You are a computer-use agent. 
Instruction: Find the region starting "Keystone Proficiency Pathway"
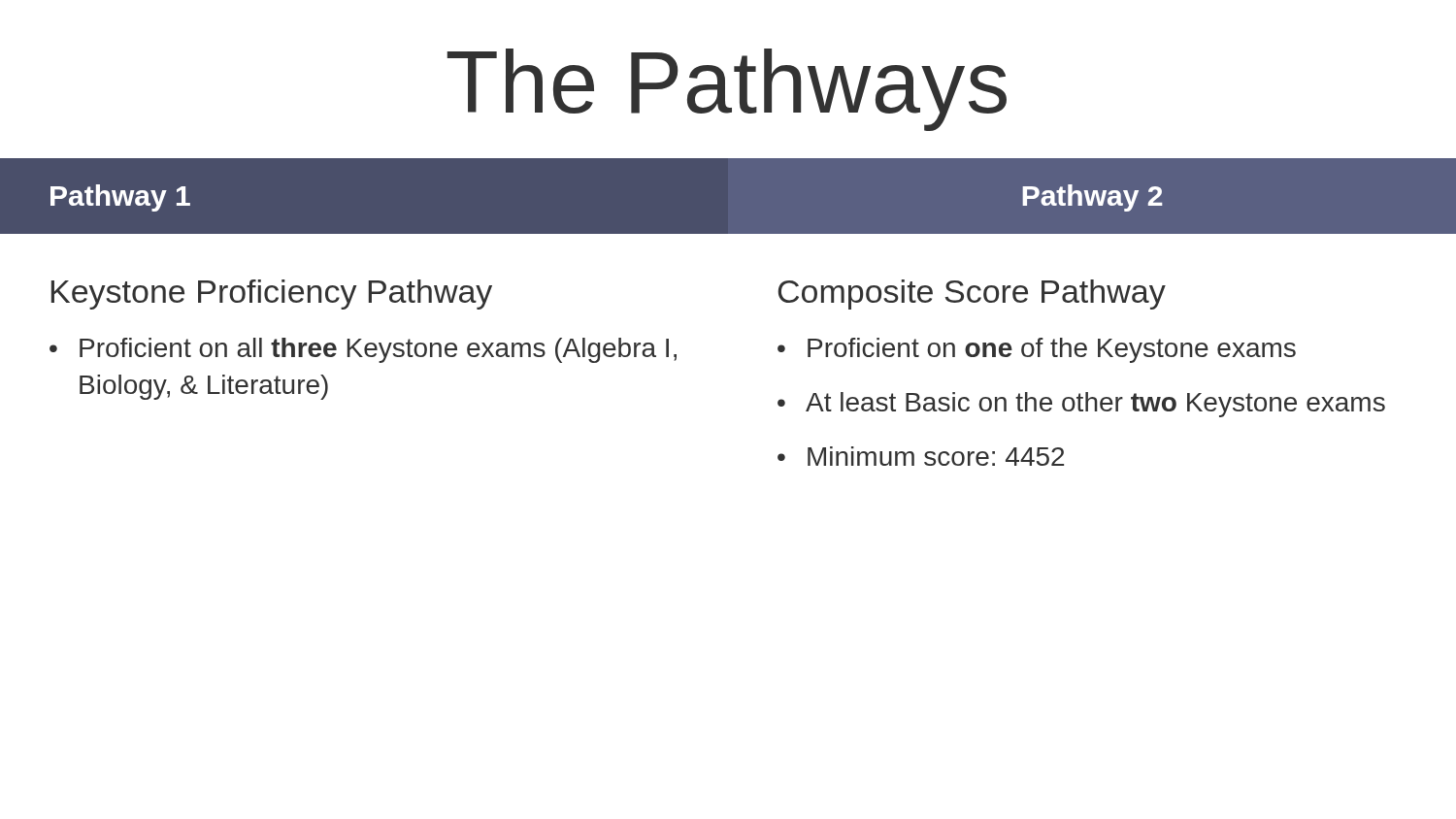(x=270, y=291)
